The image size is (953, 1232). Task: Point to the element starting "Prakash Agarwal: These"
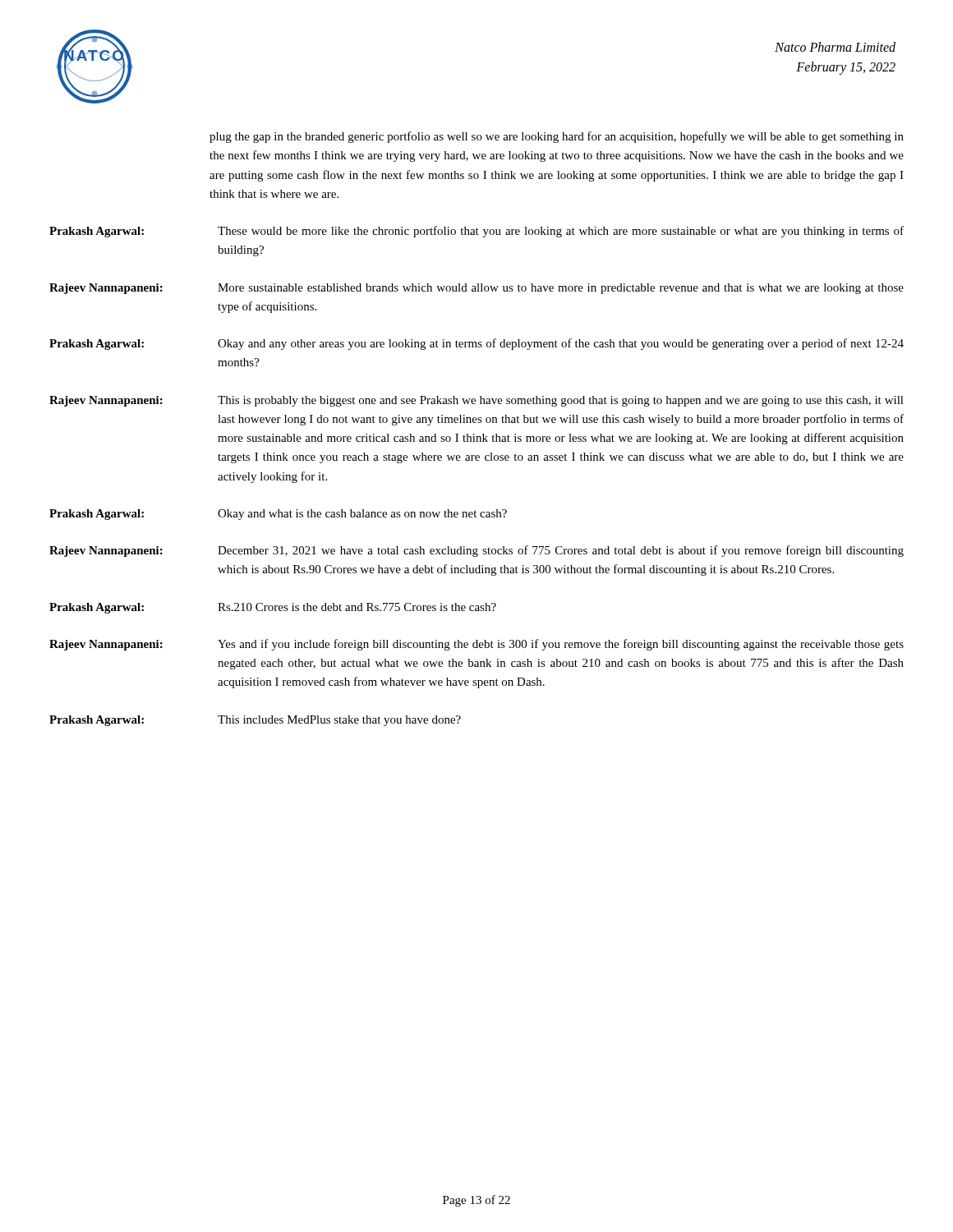(x=476, y=241)
